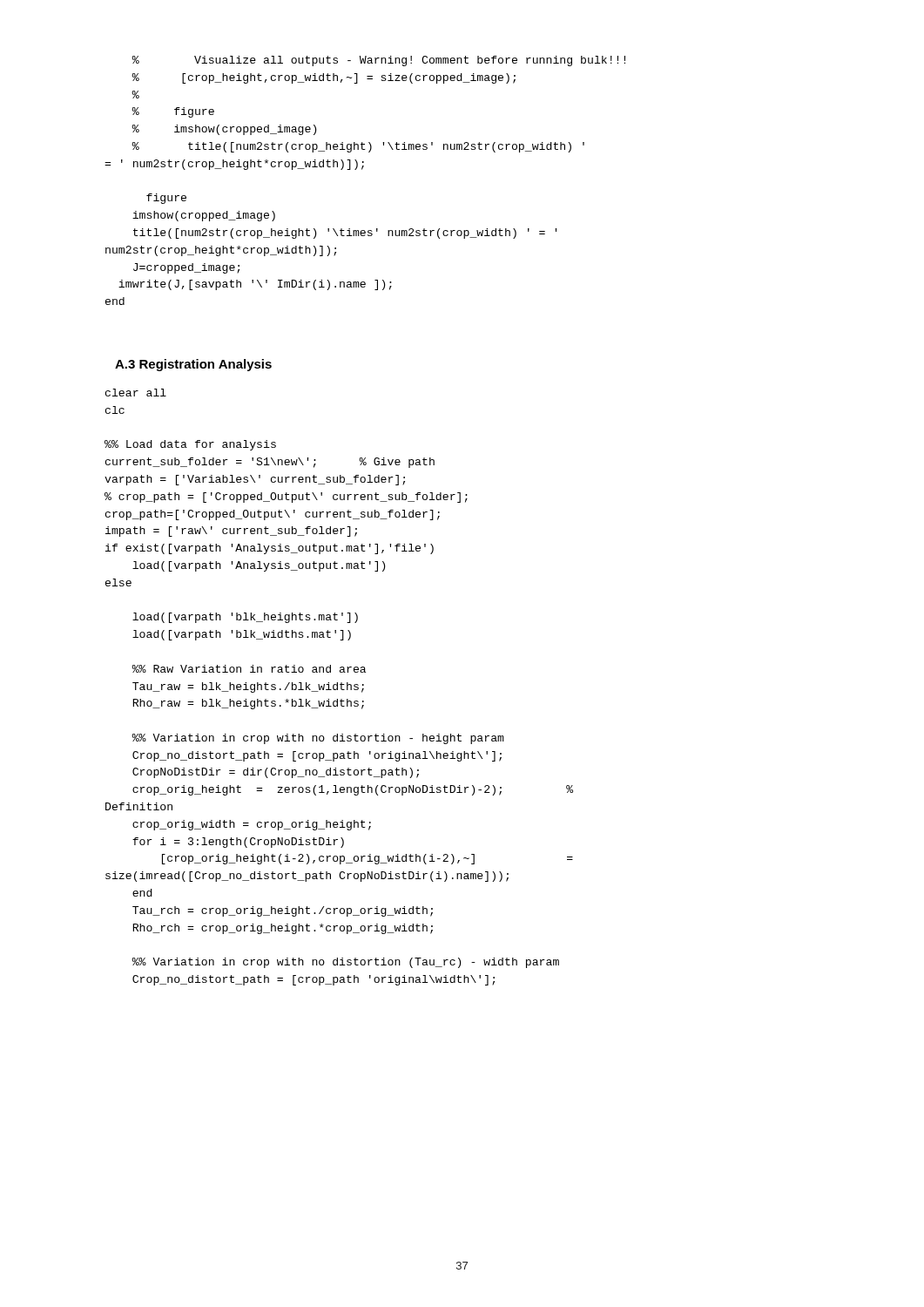Click on the text block with the text "% Visualize all outputs - Warning! Comment"
This screenshot has height=1307, width=924.
point(378,61)
